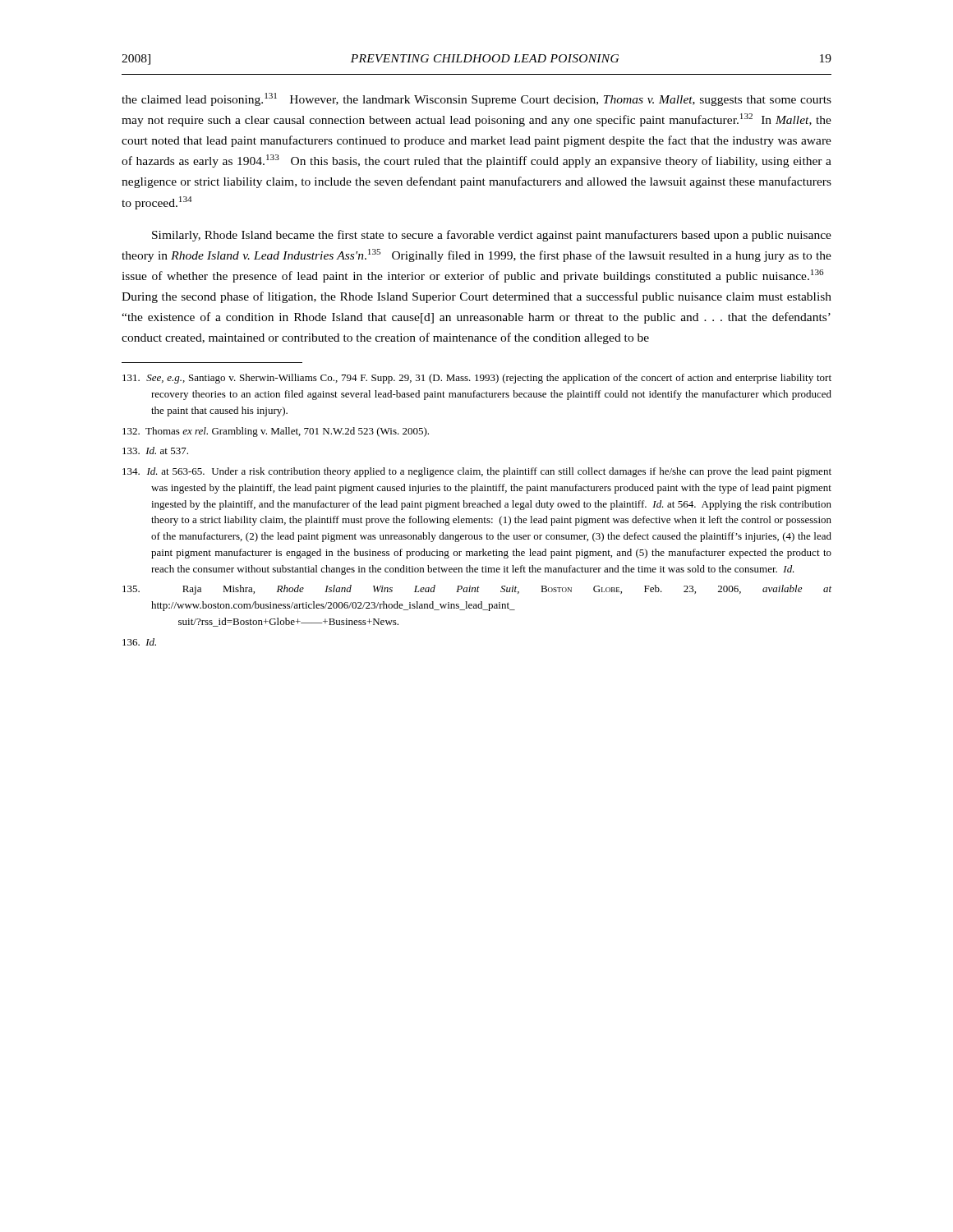
Task: Find the block starting "Id. at 537."
Action: pyautogui.click(x=155, y=451)
